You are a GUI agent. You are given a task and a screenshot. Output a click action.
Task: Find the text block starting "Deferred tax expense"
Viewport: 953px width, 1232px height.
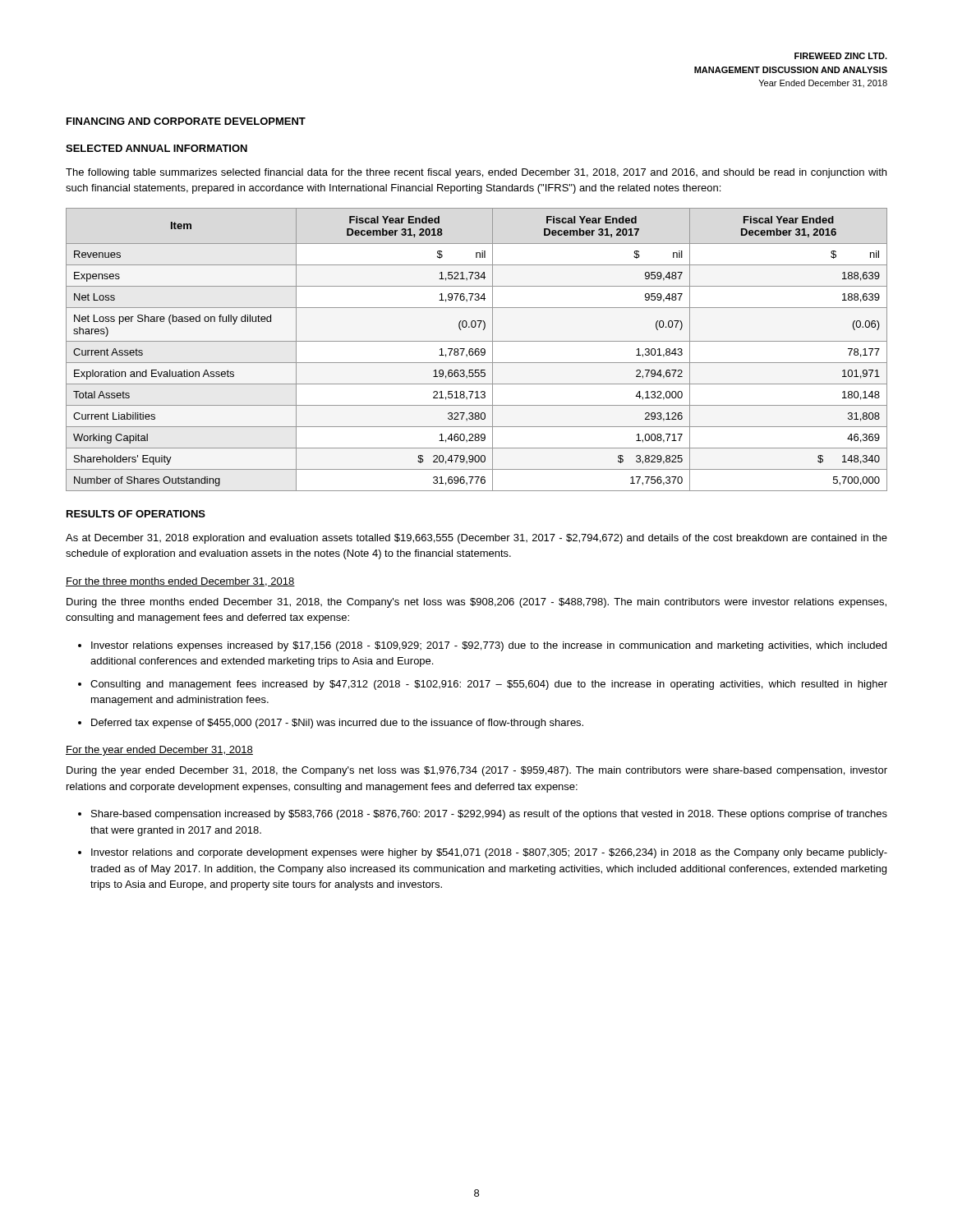337,722
